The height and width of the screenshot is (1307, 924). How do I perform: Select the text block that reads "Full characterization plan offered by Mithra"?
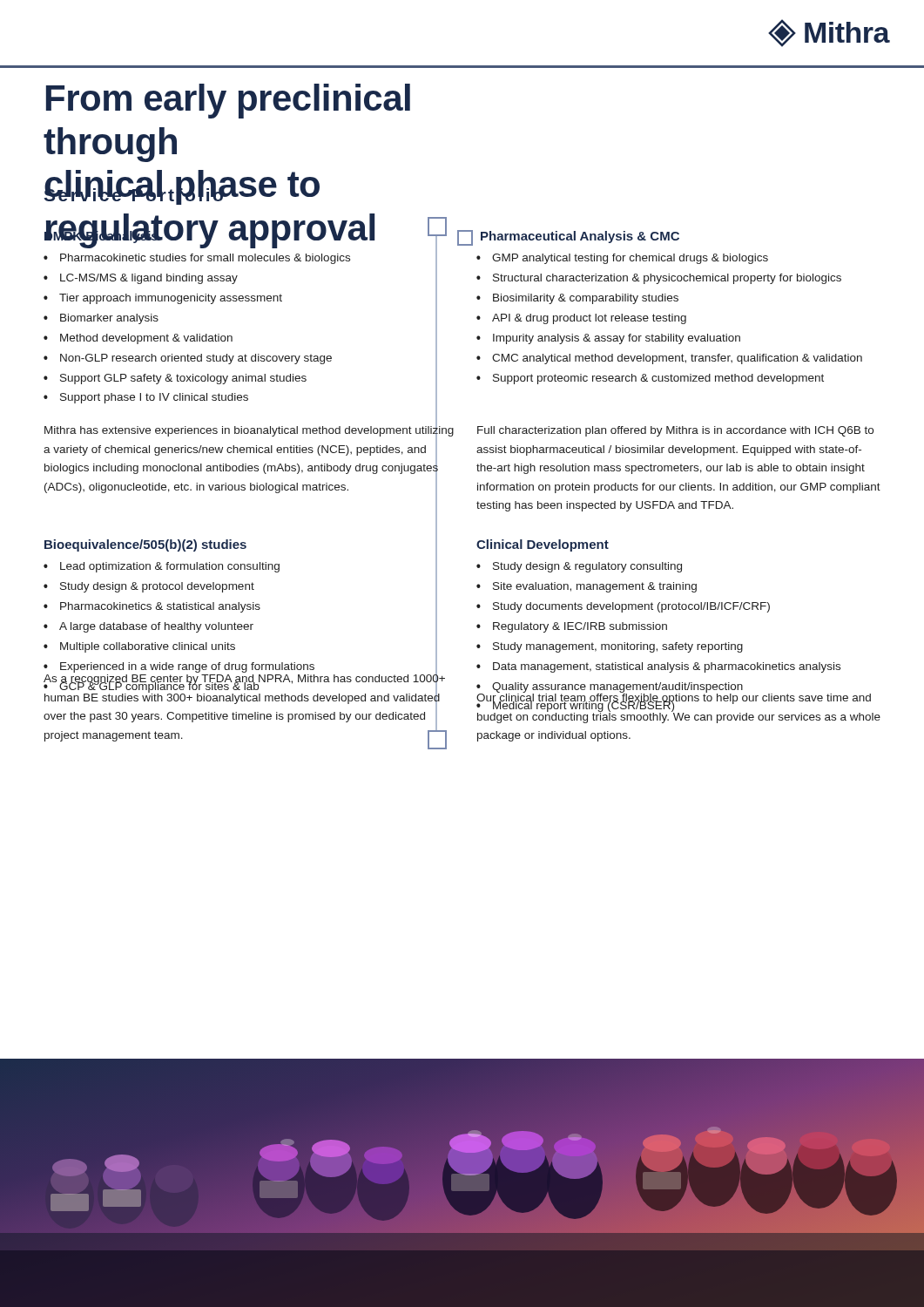678,468
